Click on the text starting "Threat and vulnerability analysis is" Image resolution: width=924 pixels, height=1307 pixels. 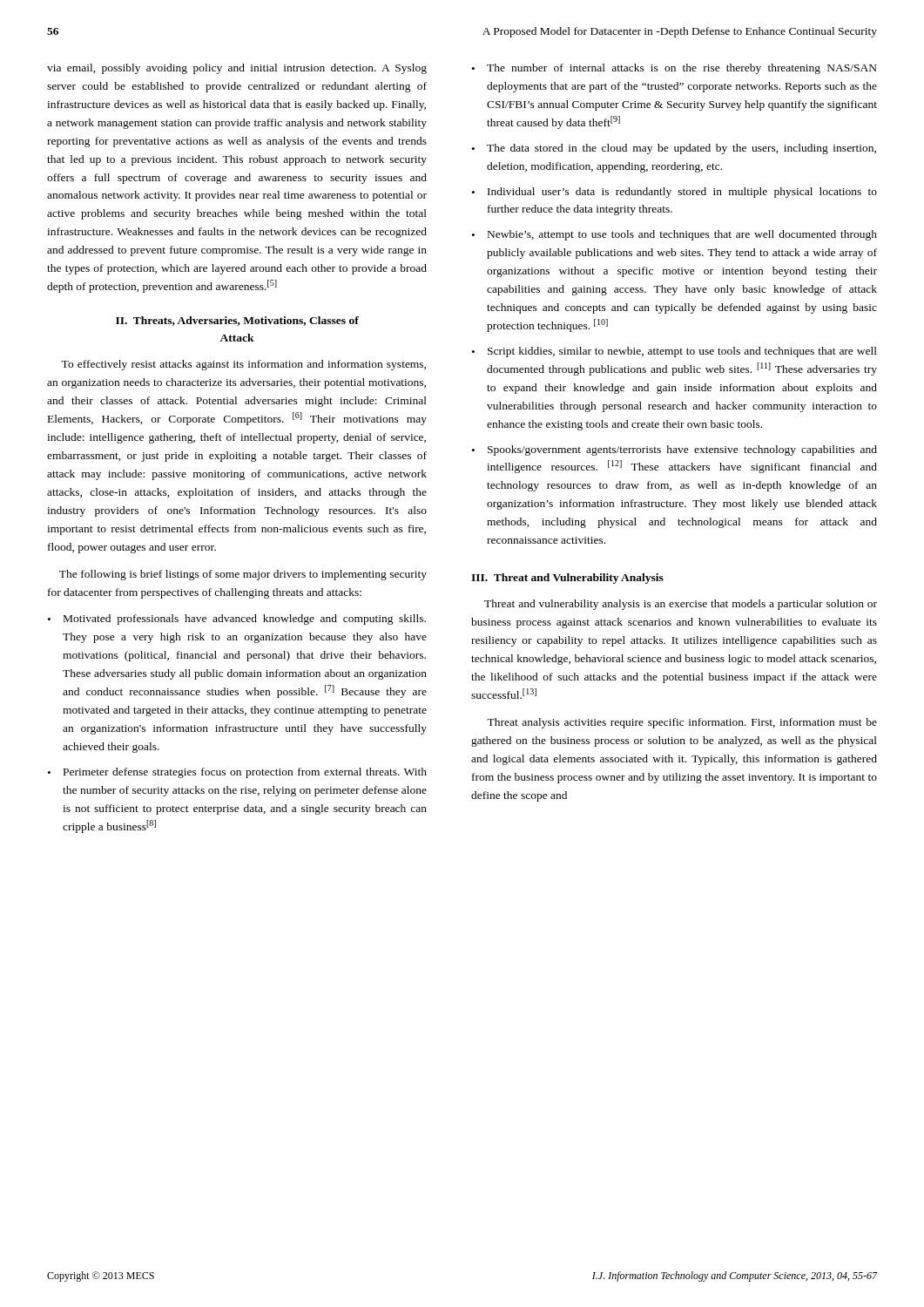point(674,649)
